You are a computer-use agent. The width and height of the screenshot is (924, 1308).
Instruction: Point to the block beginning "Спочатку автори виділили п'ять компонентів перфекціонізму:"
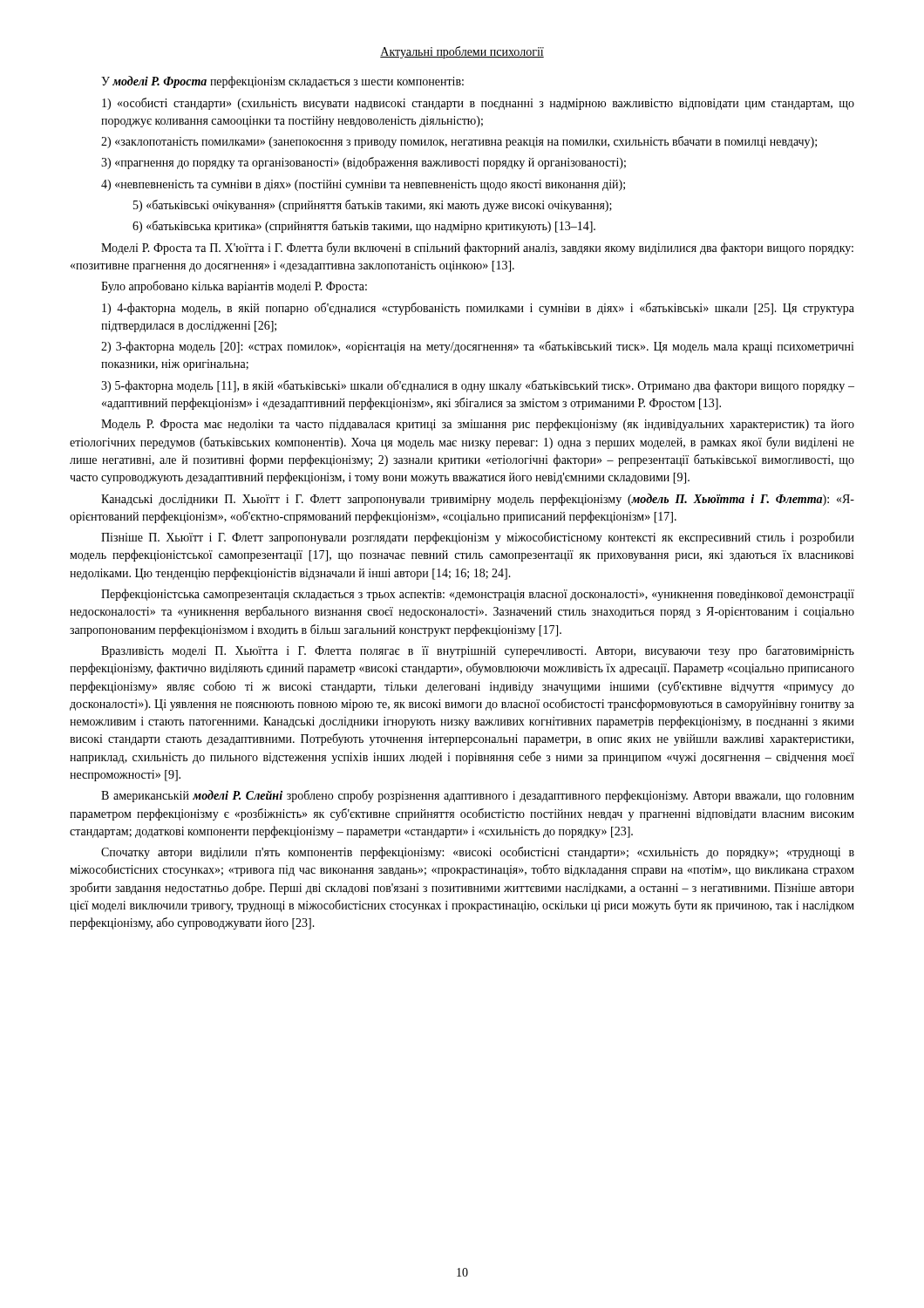tap(462, 888)
